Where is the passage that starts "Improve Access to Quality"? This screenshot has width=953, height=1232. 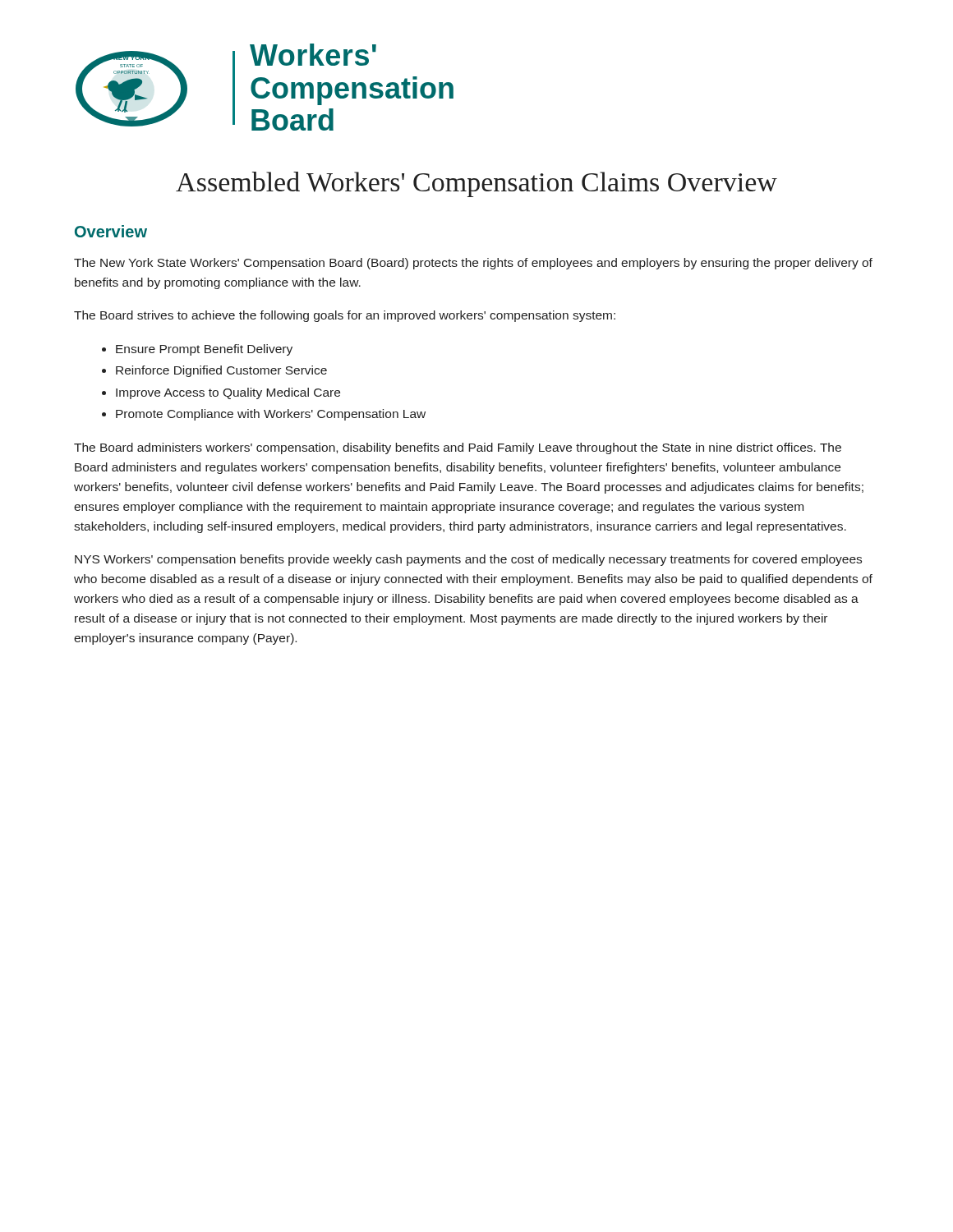[228, 392]
